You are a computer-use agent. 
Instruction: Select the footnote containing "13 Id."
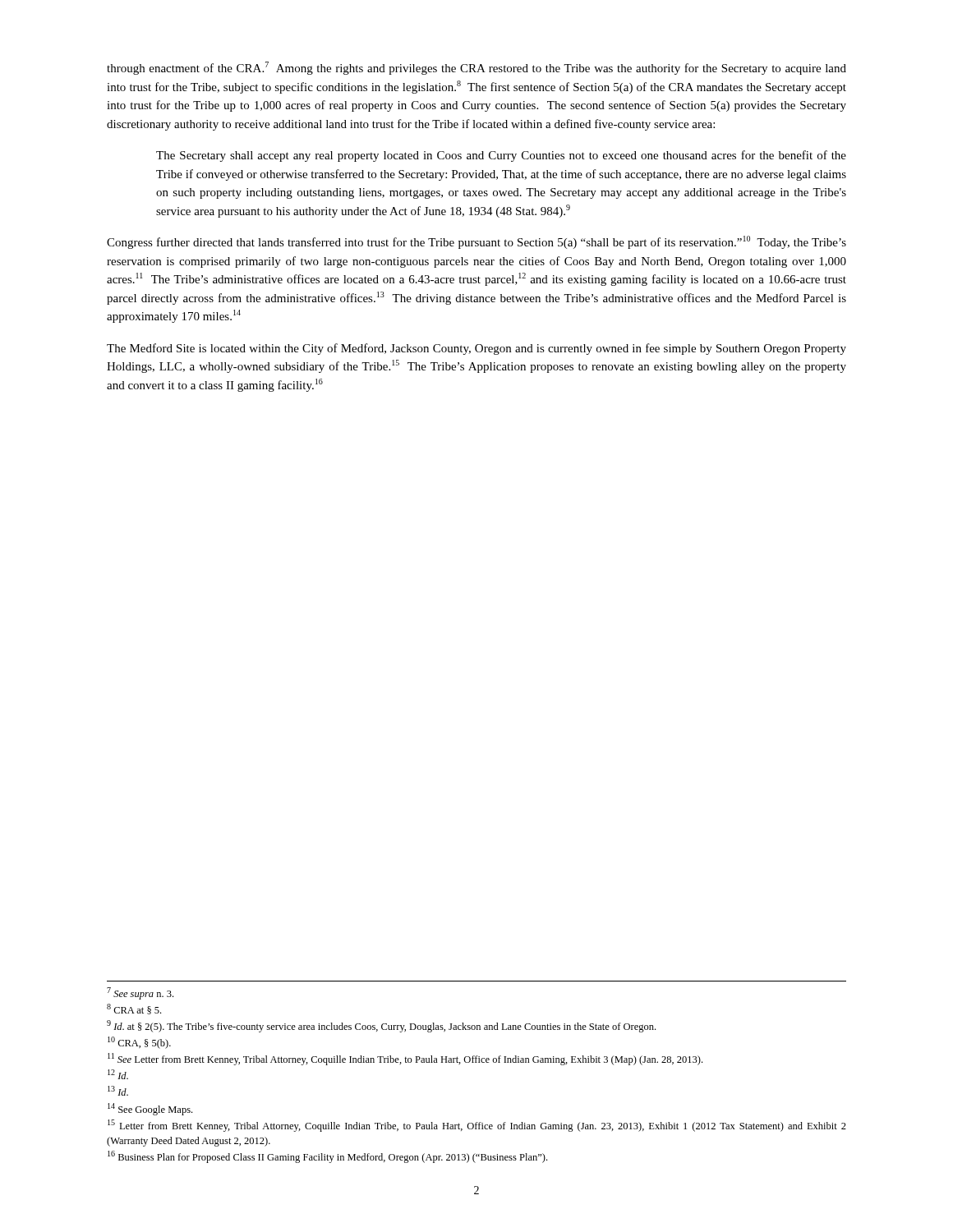click(x=118, y=1092)
